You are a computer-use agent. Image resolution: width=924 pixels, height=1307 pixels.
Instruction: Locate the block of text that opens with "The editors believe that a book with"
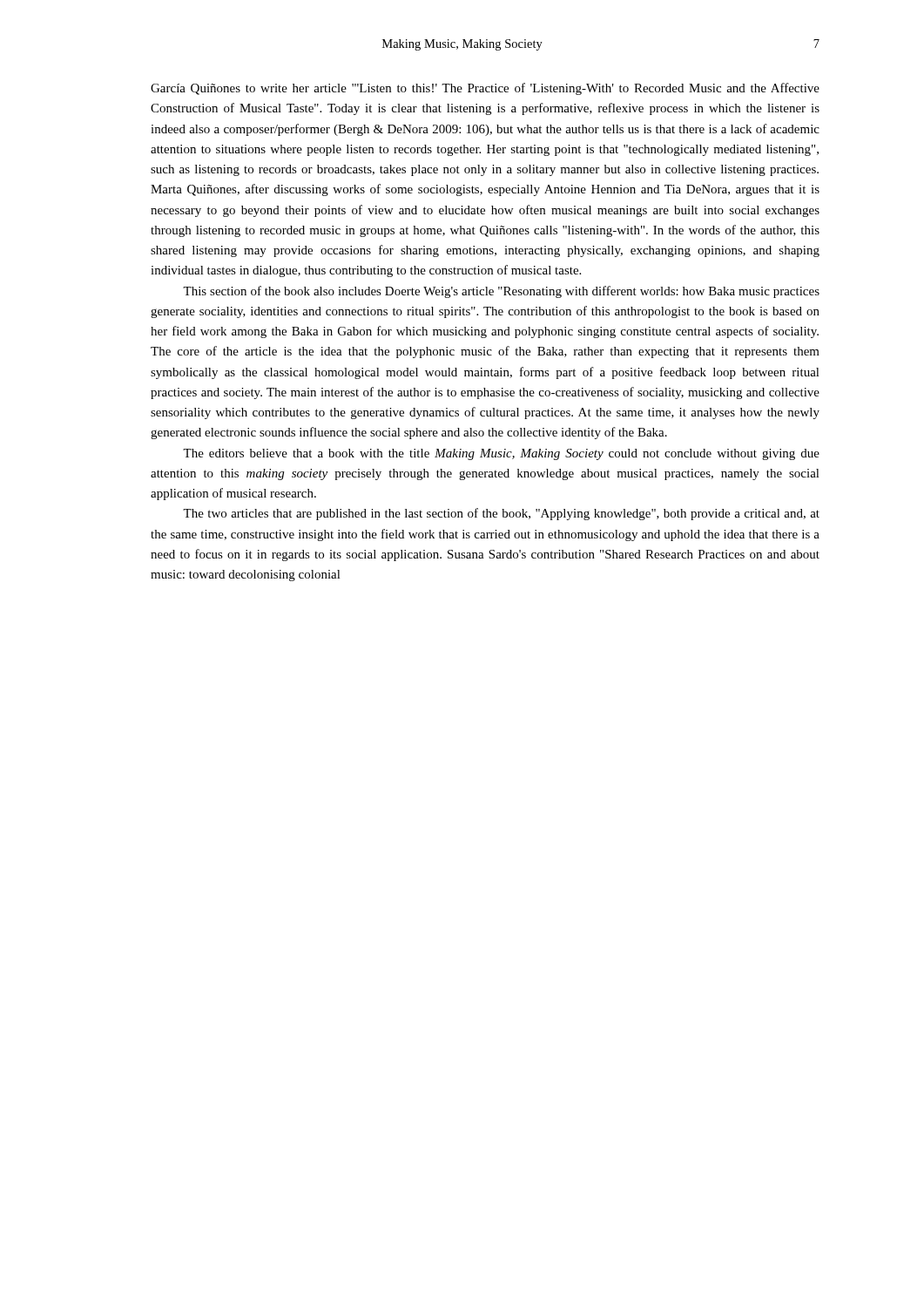point(485,473)
